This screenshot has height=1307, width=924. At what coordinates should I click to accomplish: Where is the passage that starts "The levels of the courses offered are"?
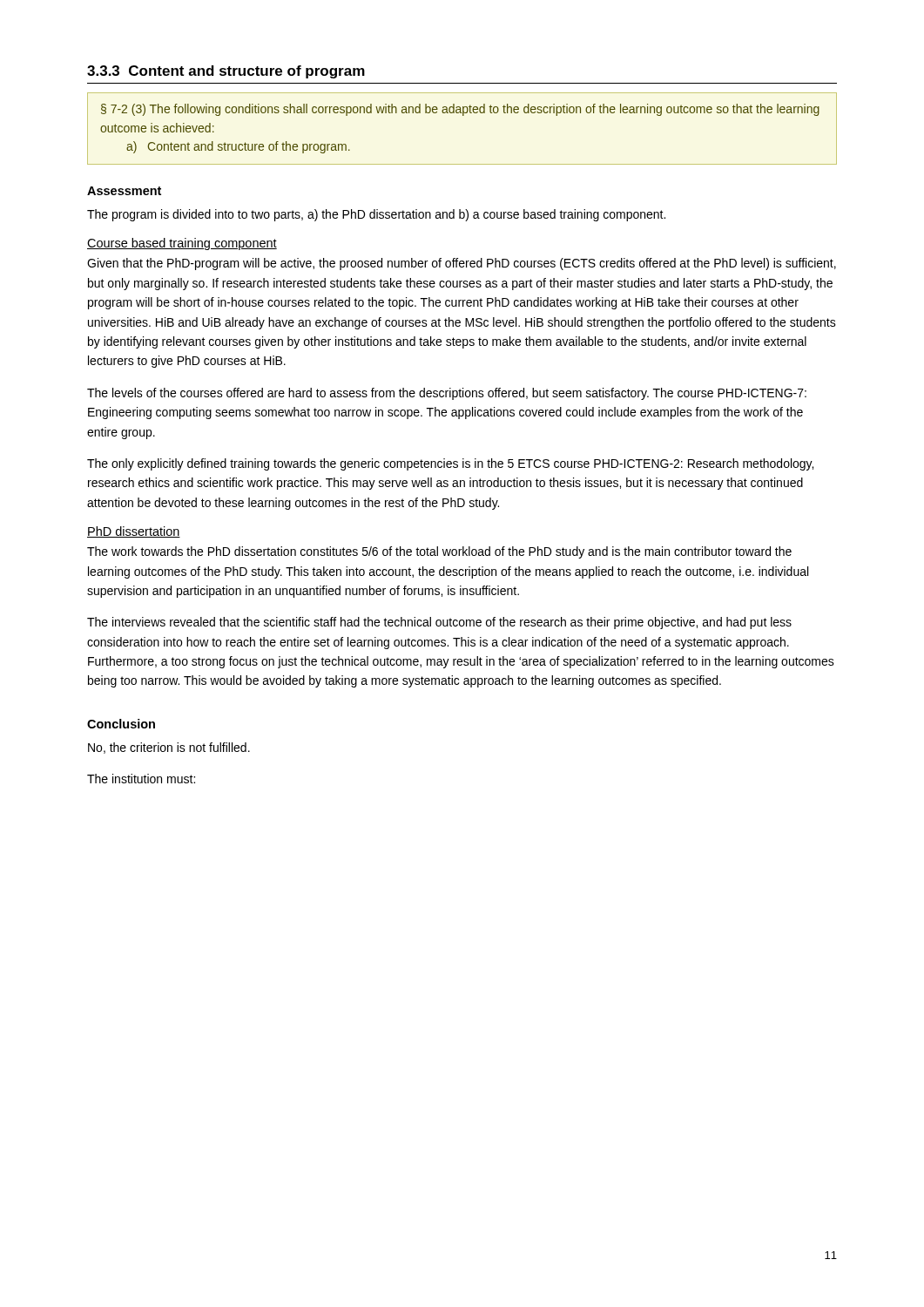[447, 412]
